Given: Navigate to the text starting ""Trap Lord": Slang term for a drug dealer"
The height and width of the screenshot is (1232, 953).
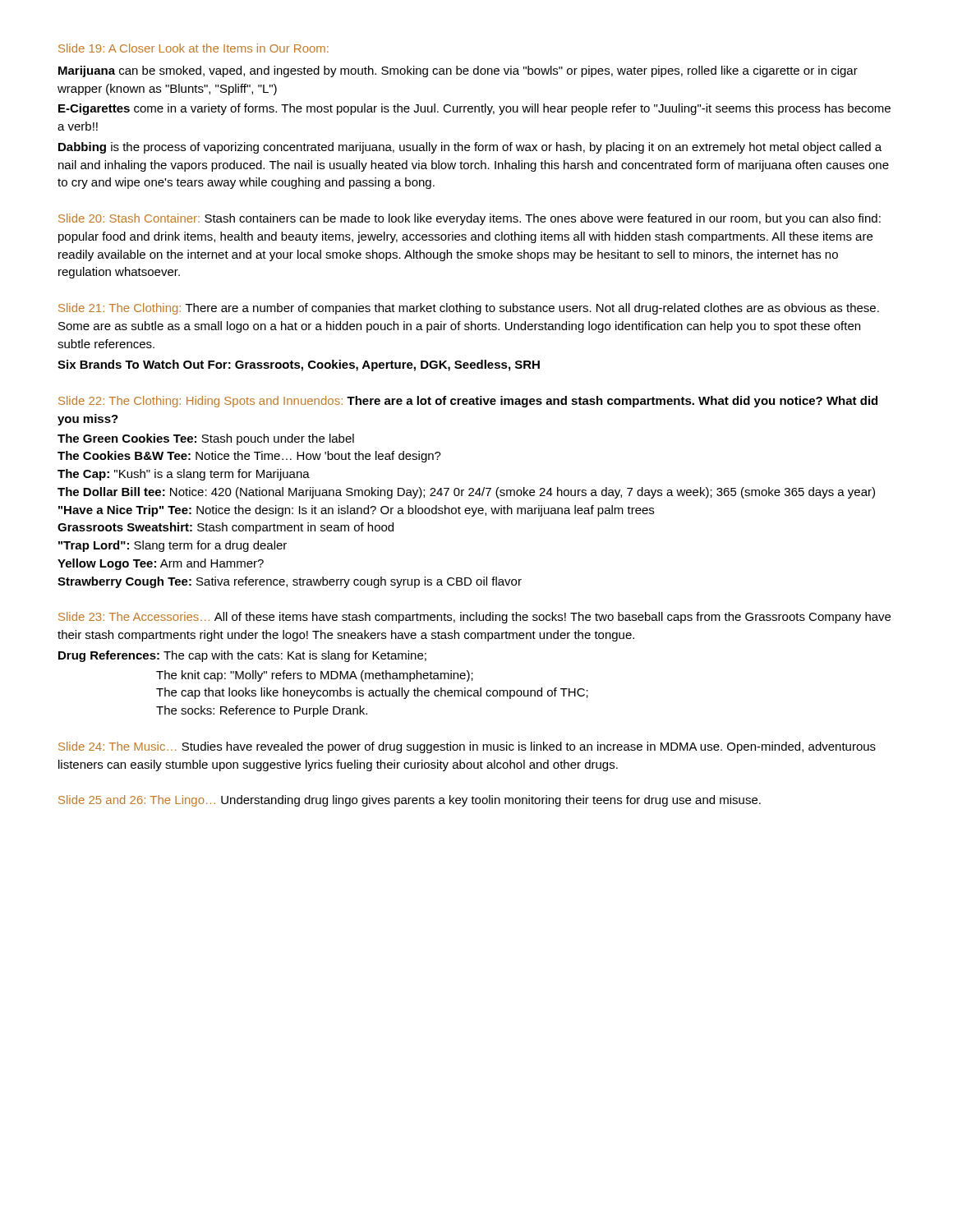Looking at the screenshot, I should pos(172,545).
